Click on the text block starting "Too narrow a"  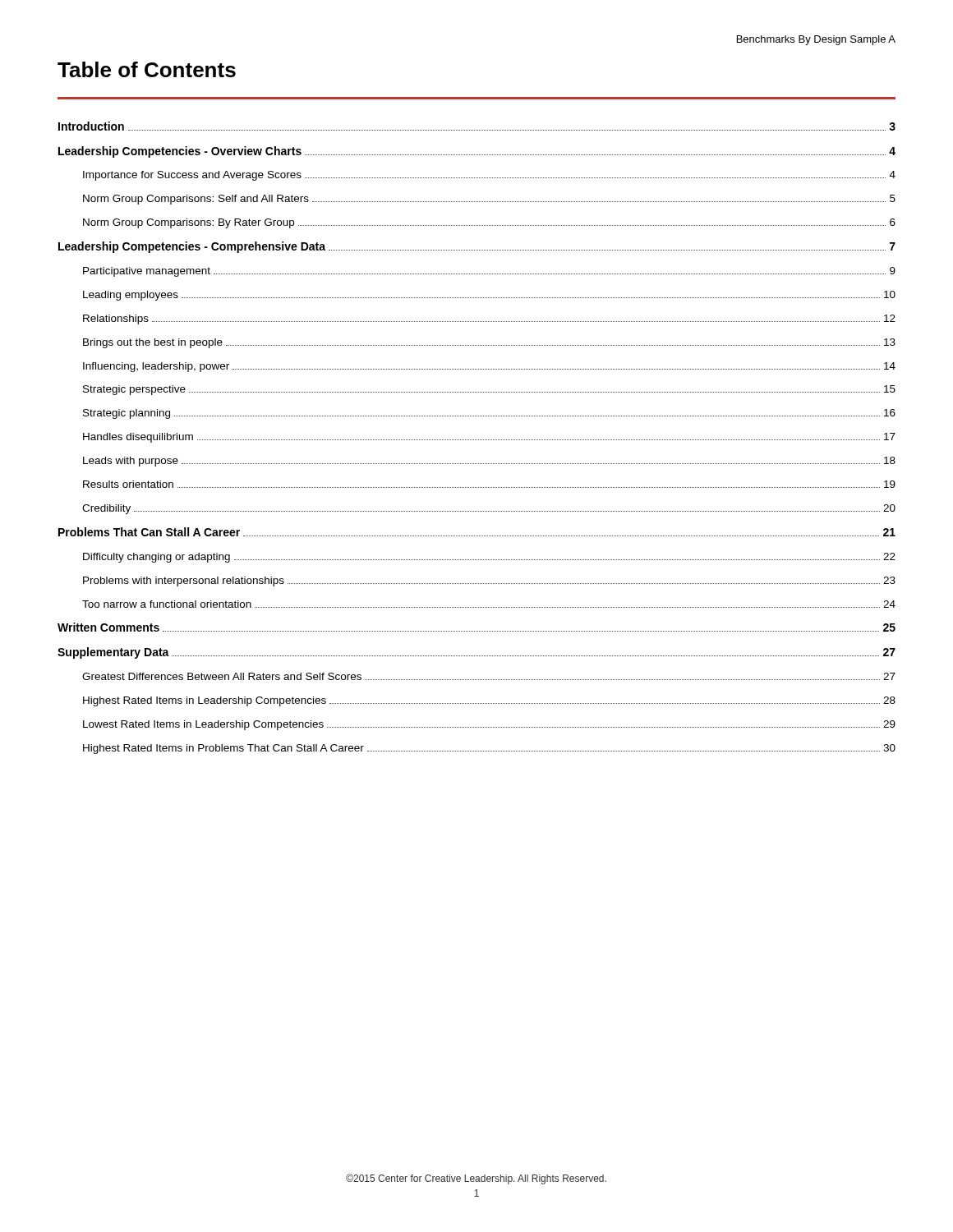click(476, 604)
